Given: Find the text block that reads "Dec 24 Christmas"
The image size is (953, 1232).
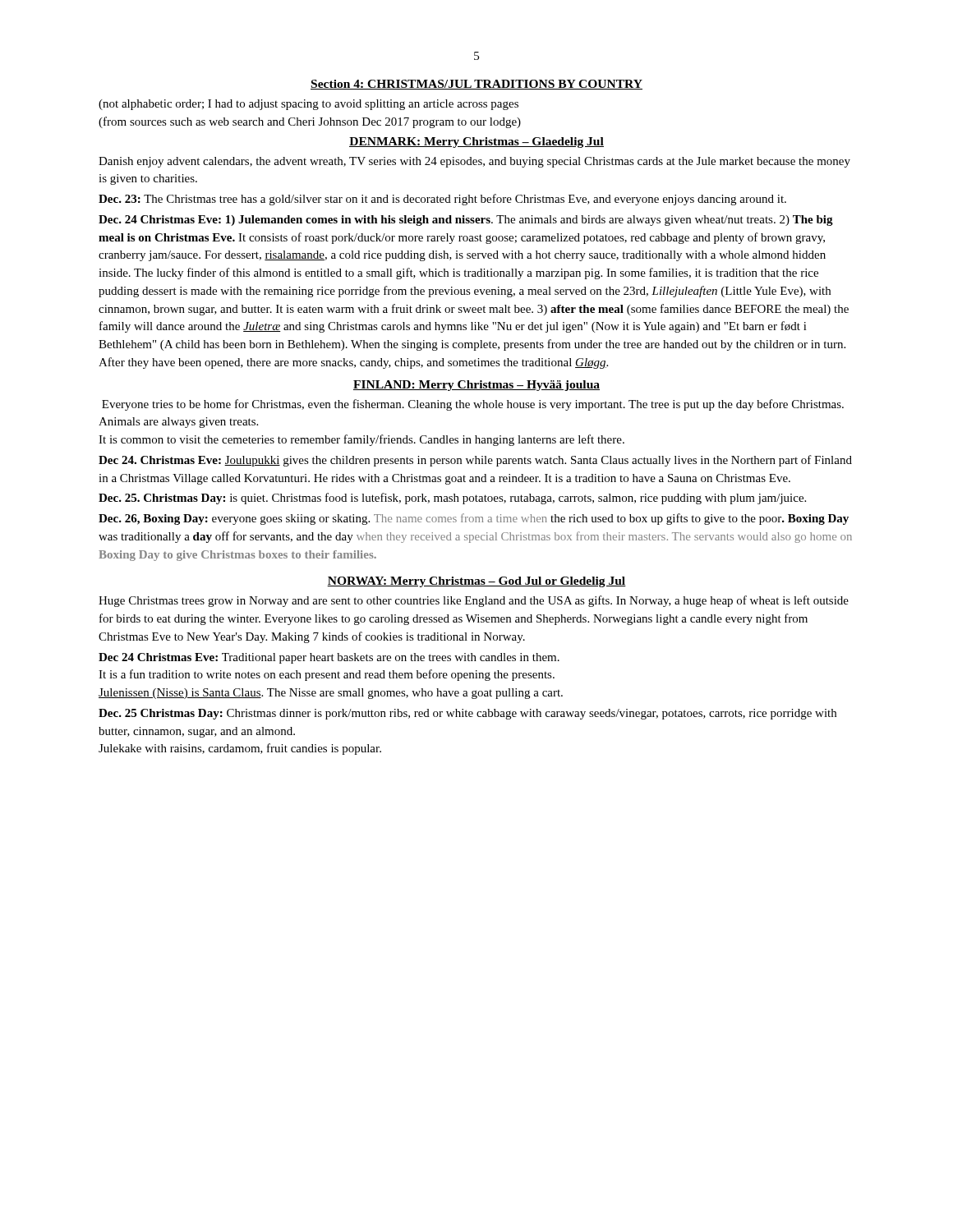Looking at the screenshot, I should [331, 675].
